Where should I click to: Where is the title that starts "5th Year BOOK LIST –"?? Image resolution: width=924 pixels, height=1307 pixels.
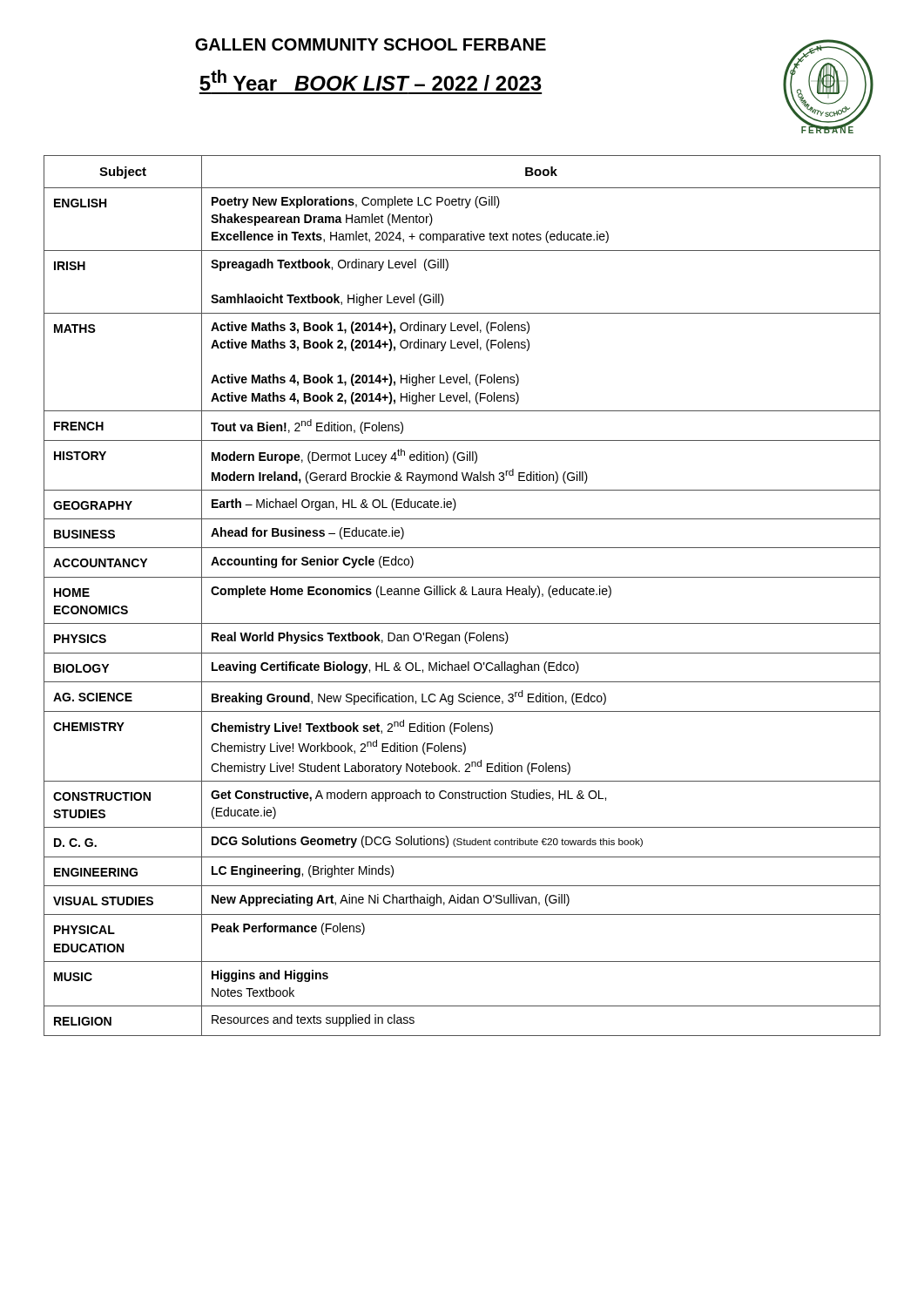point(371,81)
